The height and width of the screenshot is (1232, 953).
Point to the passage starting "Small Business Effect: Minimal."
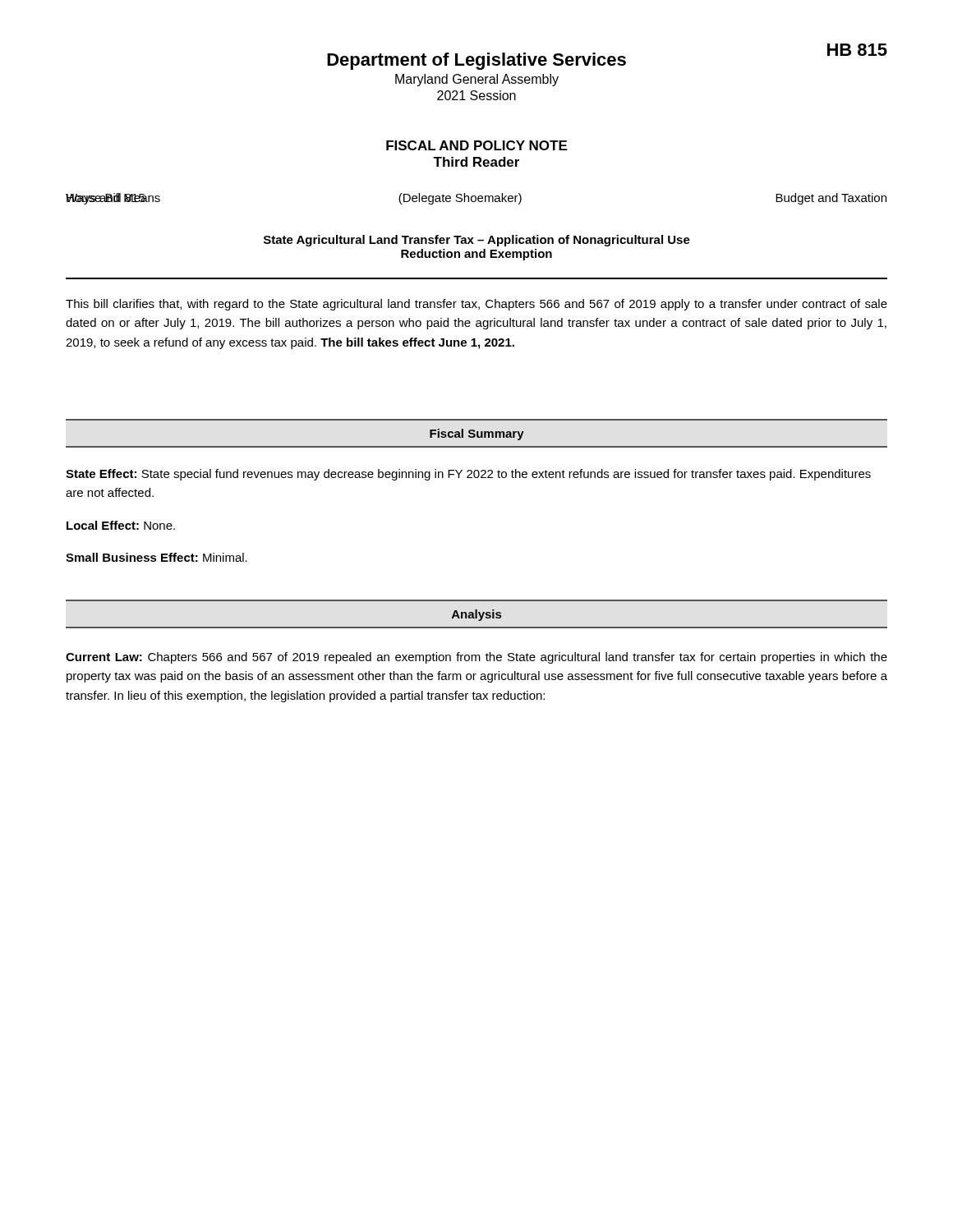pos(157,557)
